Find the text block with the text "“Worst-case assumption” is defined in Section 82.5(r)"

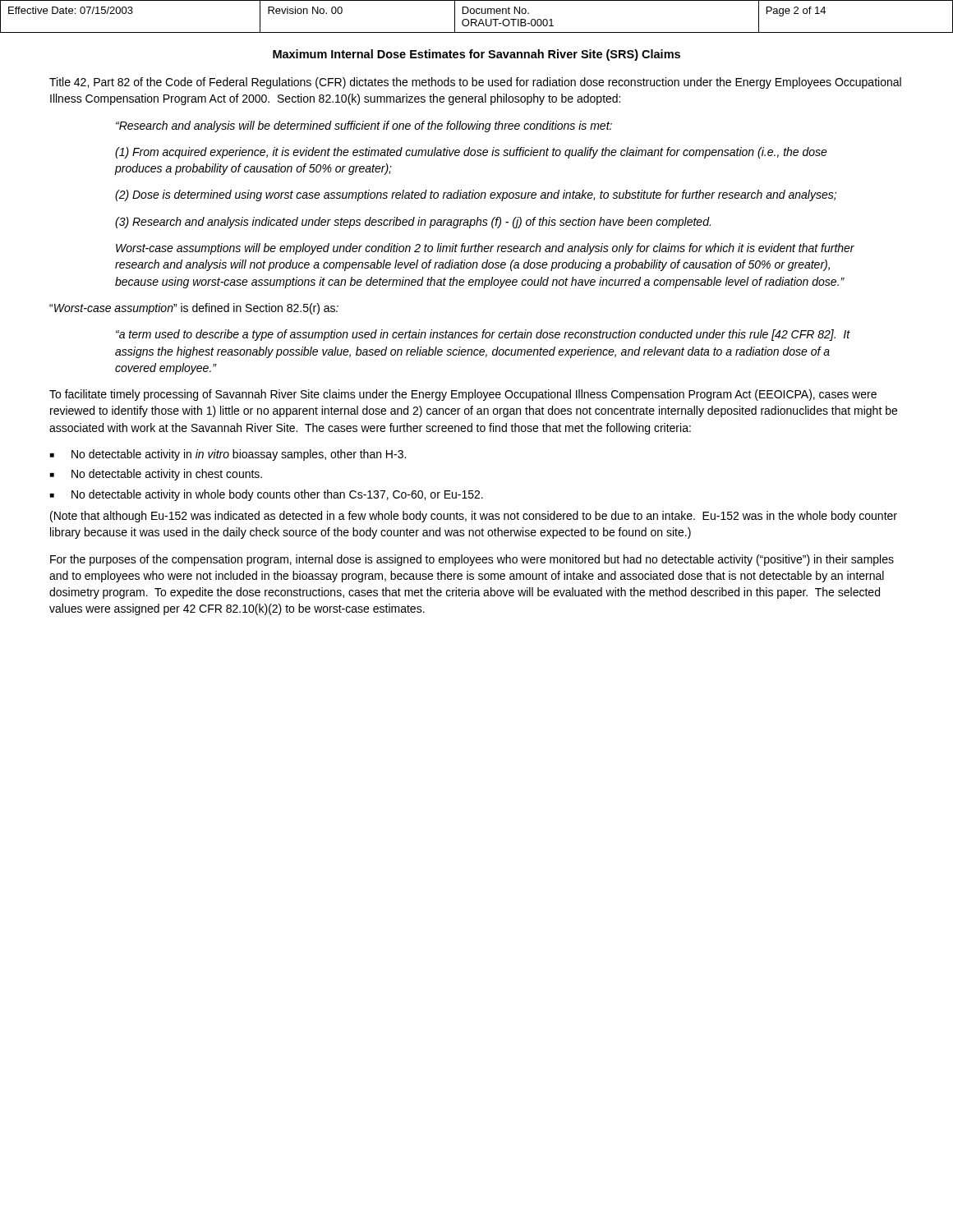click(x=194, y=308)
